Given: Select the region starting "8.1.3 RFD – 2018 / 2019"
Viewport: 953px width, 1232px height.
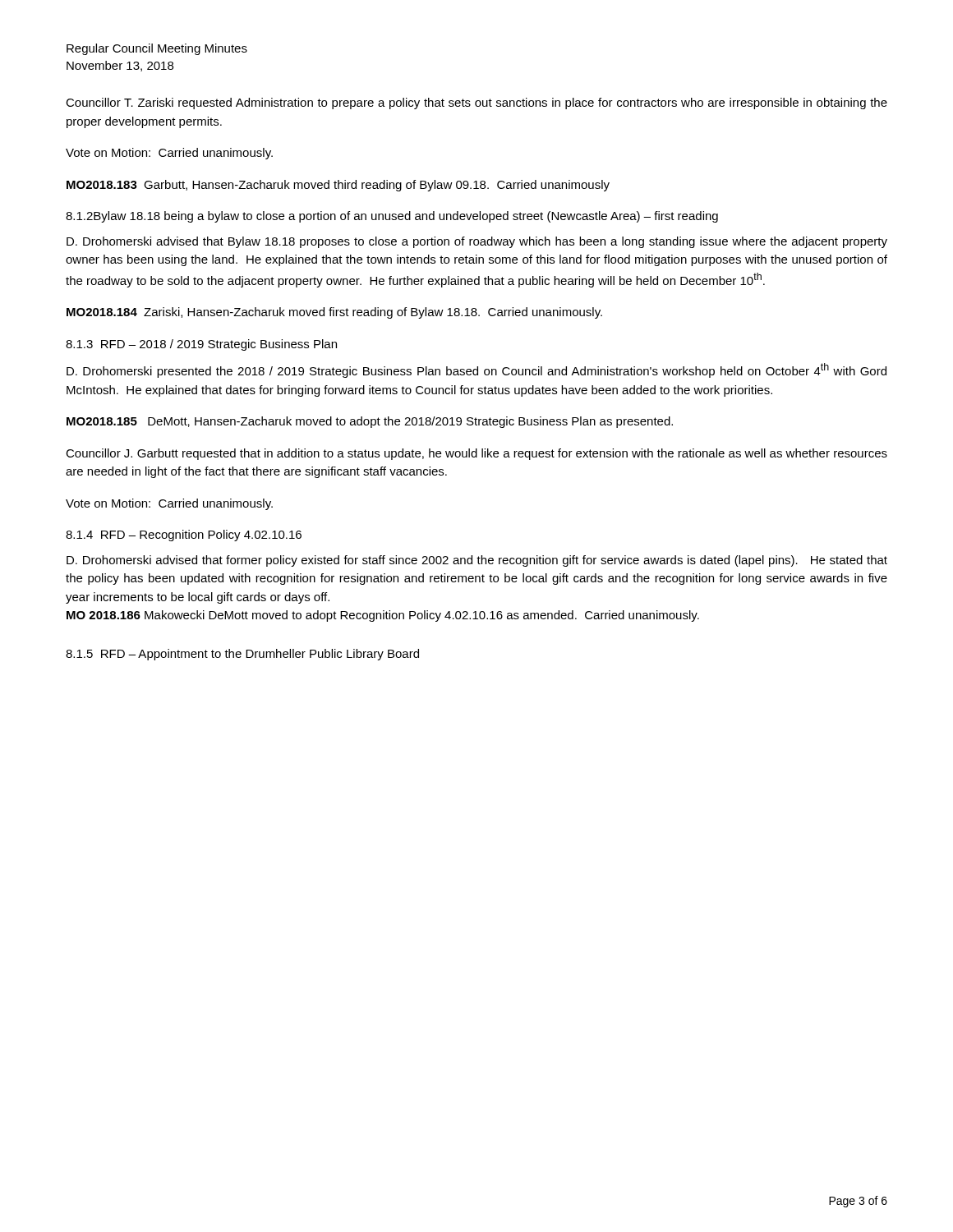Looking at the screenshot, I should (202, 343).
